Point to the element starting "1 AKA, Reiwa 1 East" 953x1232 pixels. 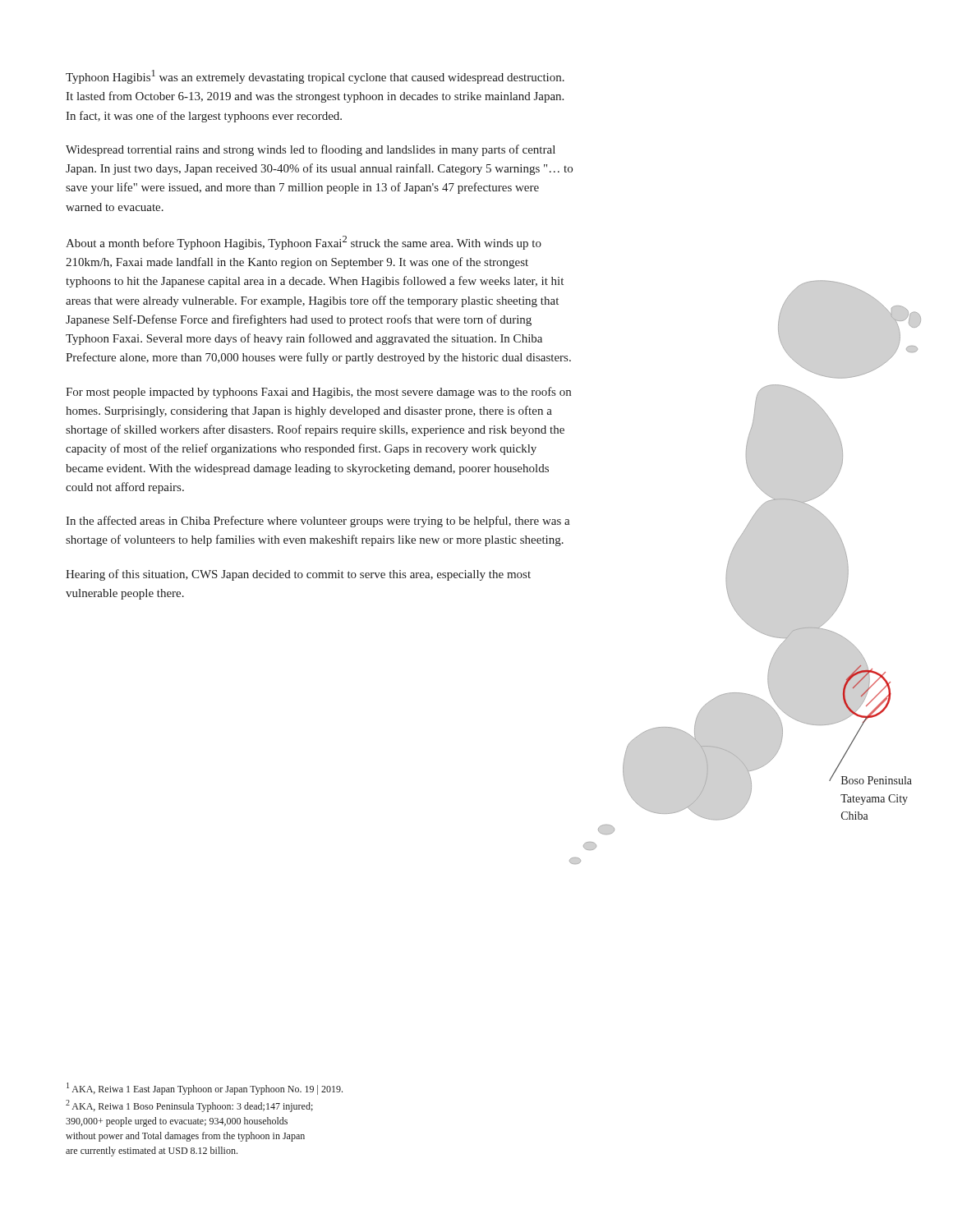click(205, 1119)
